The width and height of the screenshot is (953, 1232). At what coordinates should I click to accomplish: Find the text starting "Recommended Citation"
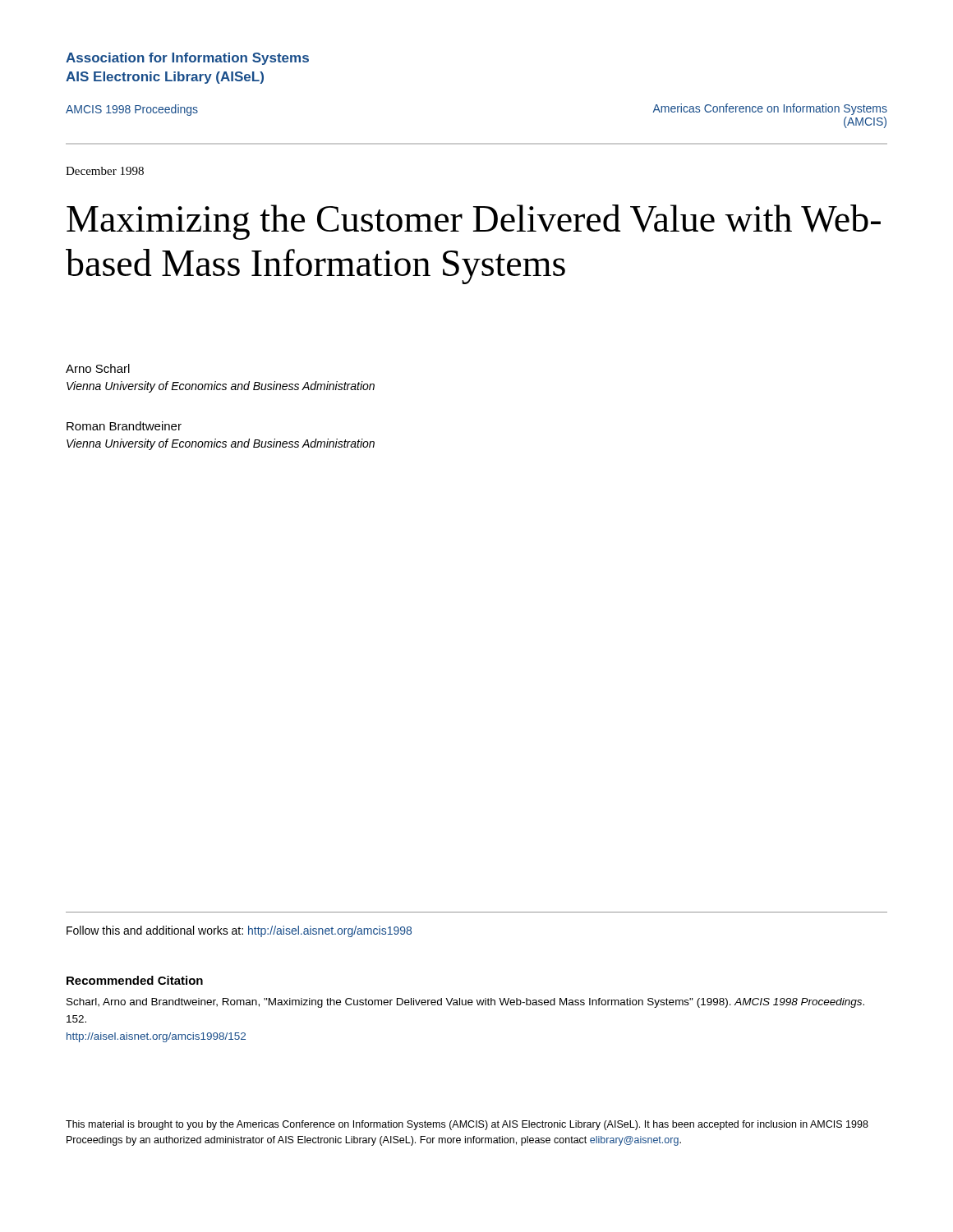(x=135, y=980)
